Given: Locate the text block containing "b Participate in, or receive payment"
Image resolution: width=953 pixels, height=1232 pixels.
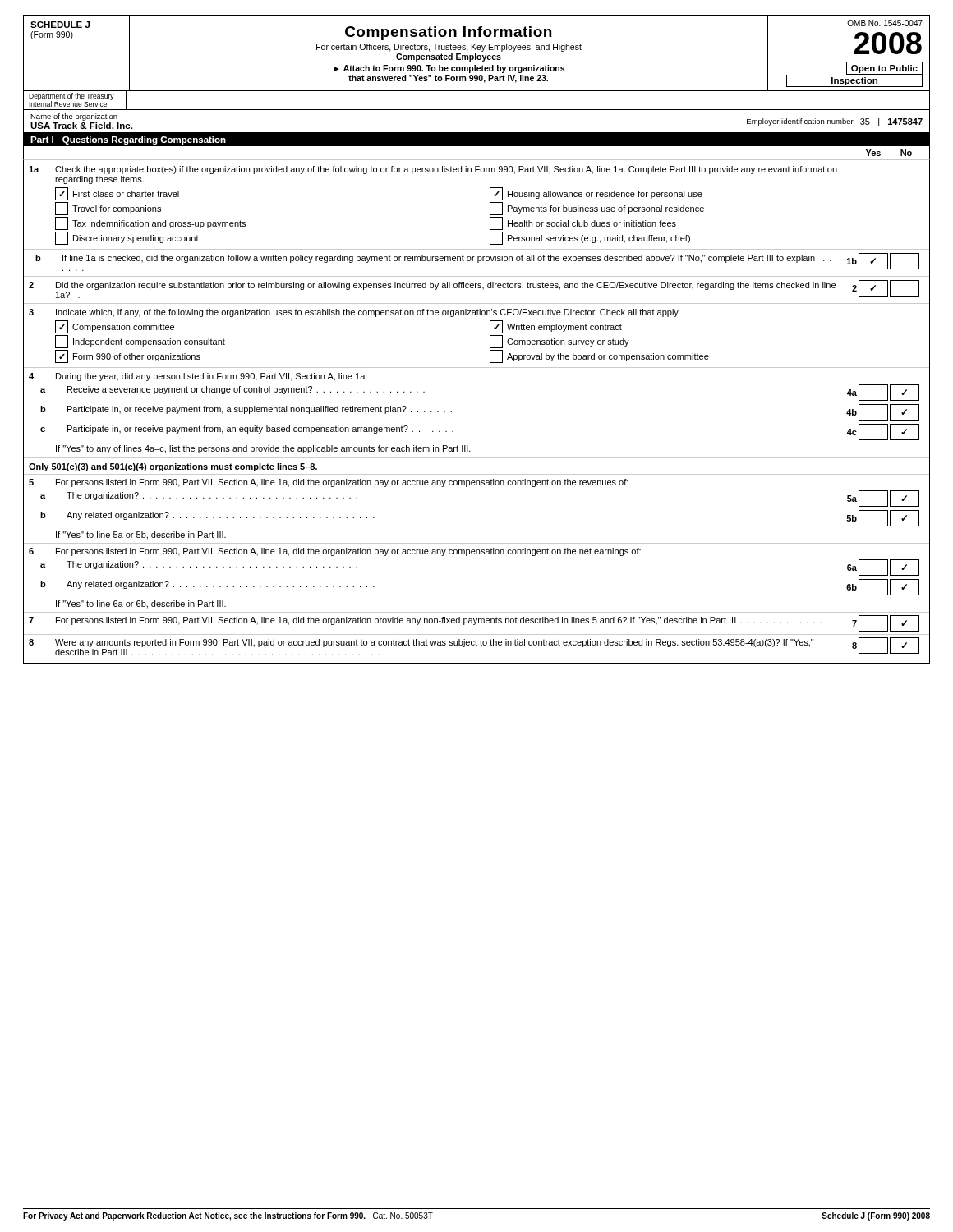Looking at the screenshot, I should pyautogui.click(x=239, y=412).
